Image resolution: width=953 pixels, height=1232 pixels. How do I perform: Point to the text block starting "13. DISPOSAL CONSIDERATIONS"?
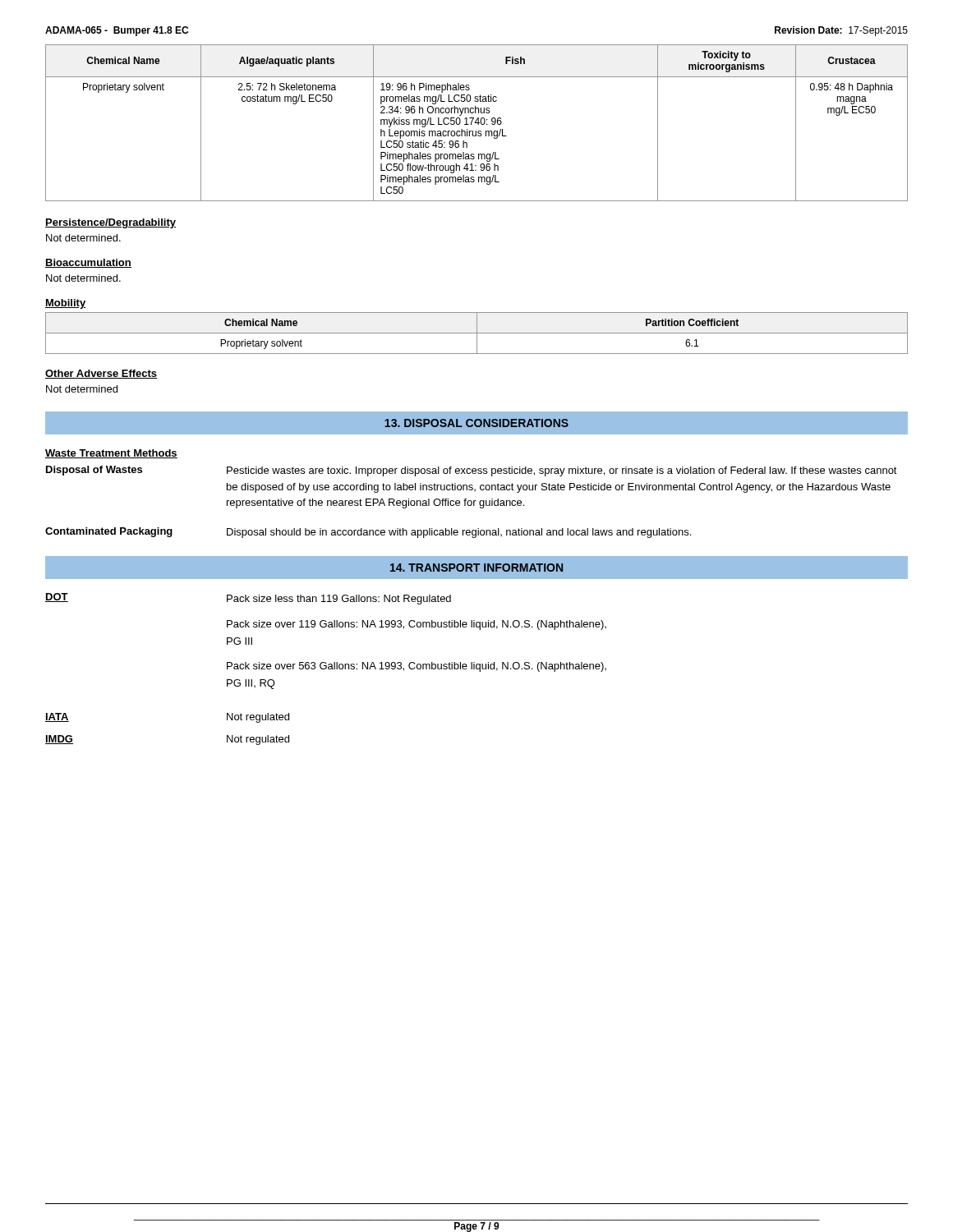pos(476,423)
